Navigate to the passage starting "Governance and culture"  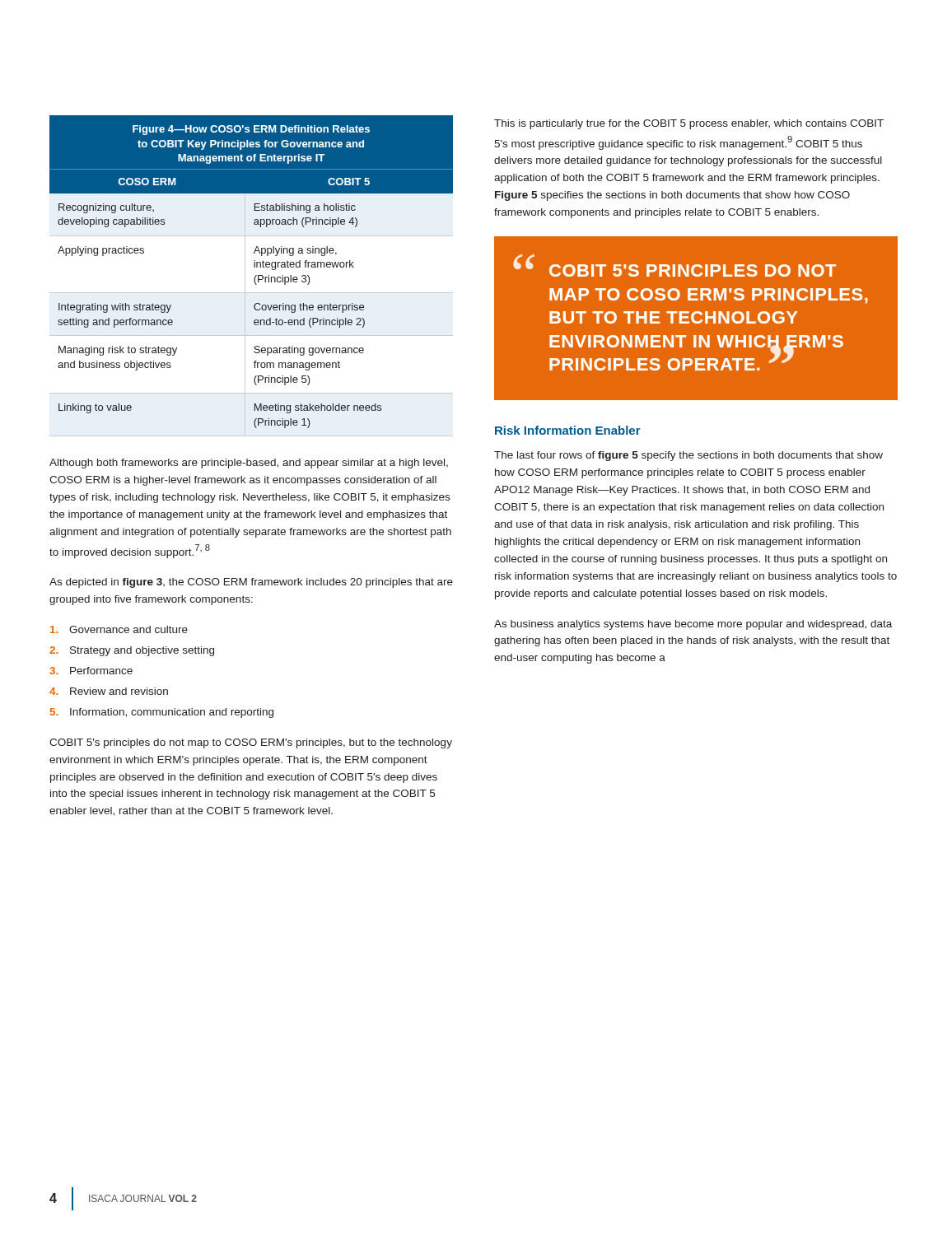119,630
